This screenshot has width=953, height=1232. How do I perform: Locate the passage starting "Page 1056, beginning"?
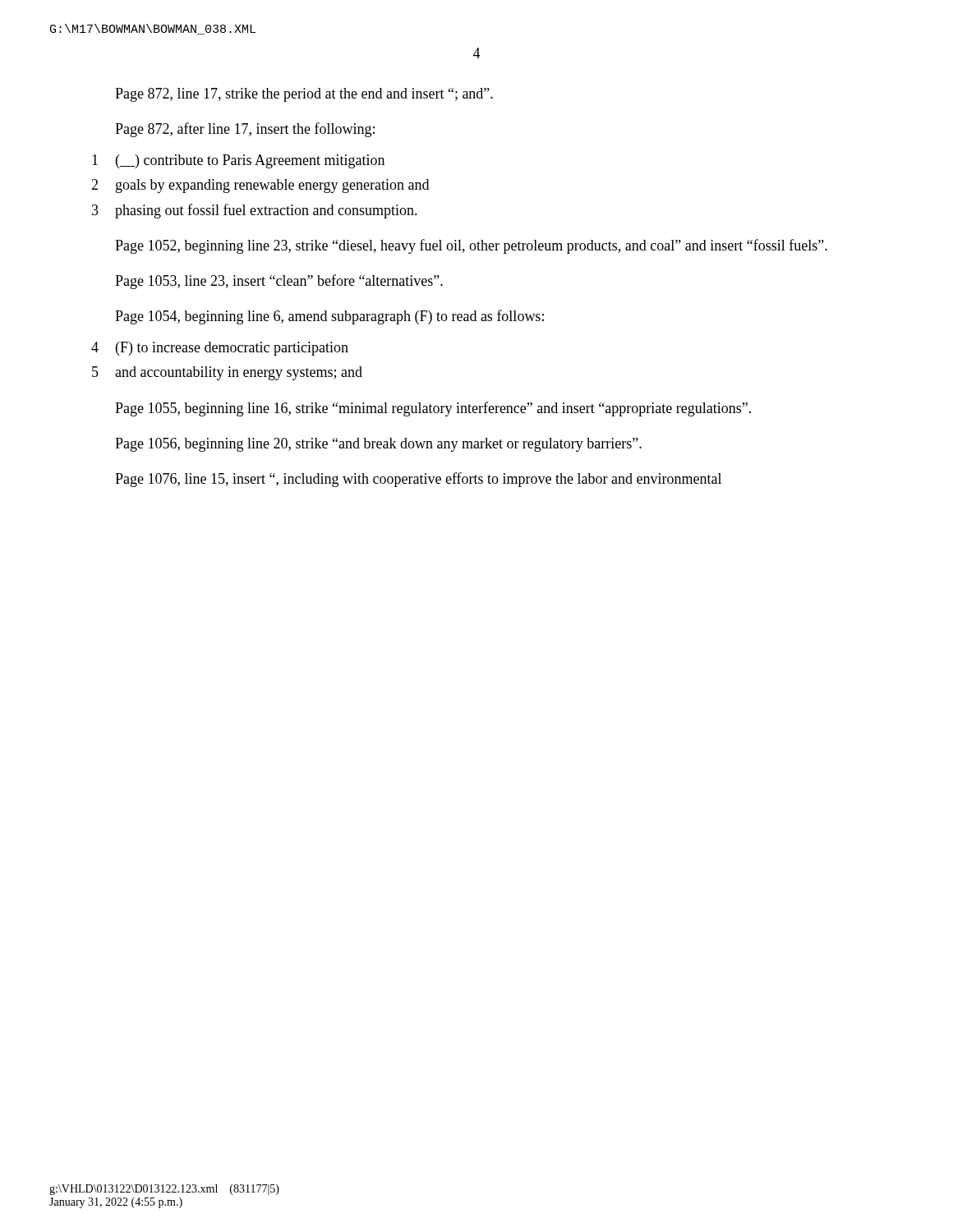coord(379,443)
